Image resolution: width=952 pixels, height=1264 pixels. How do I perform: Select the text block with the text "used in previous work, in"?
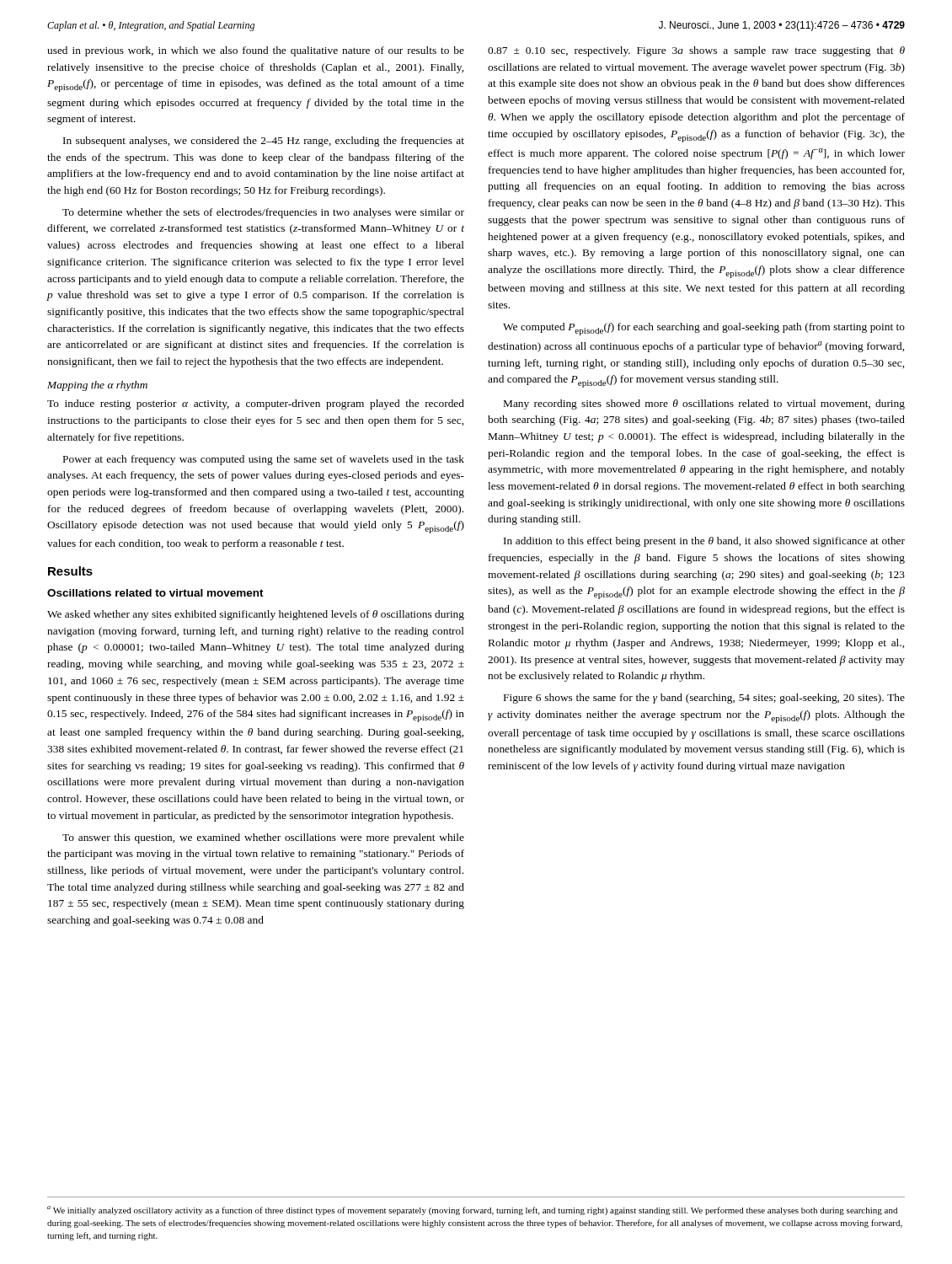coord(256,206)
